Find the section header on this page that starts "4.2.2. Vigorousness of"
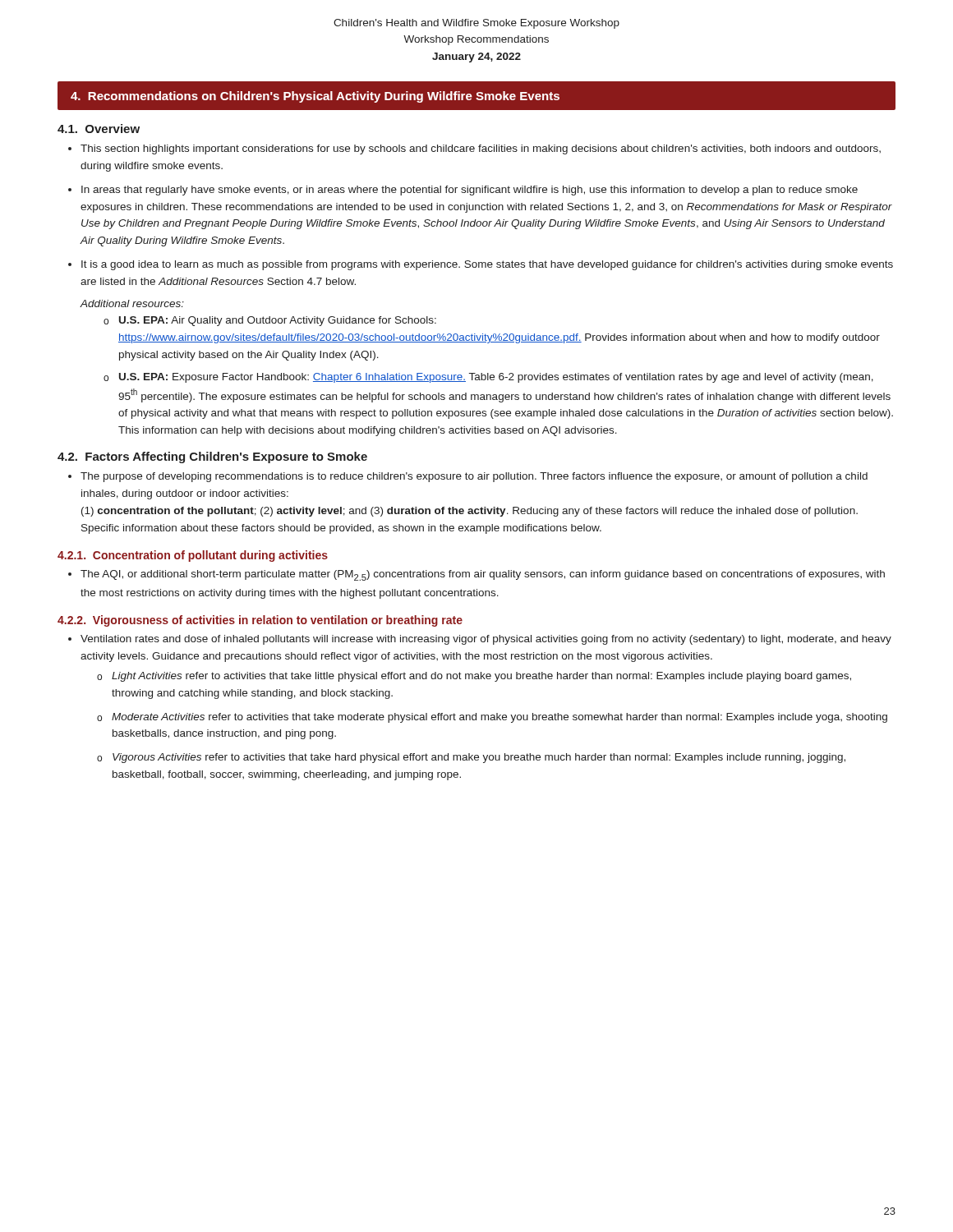This screenshot has height=1232, width=953. (x=260, y=620)
